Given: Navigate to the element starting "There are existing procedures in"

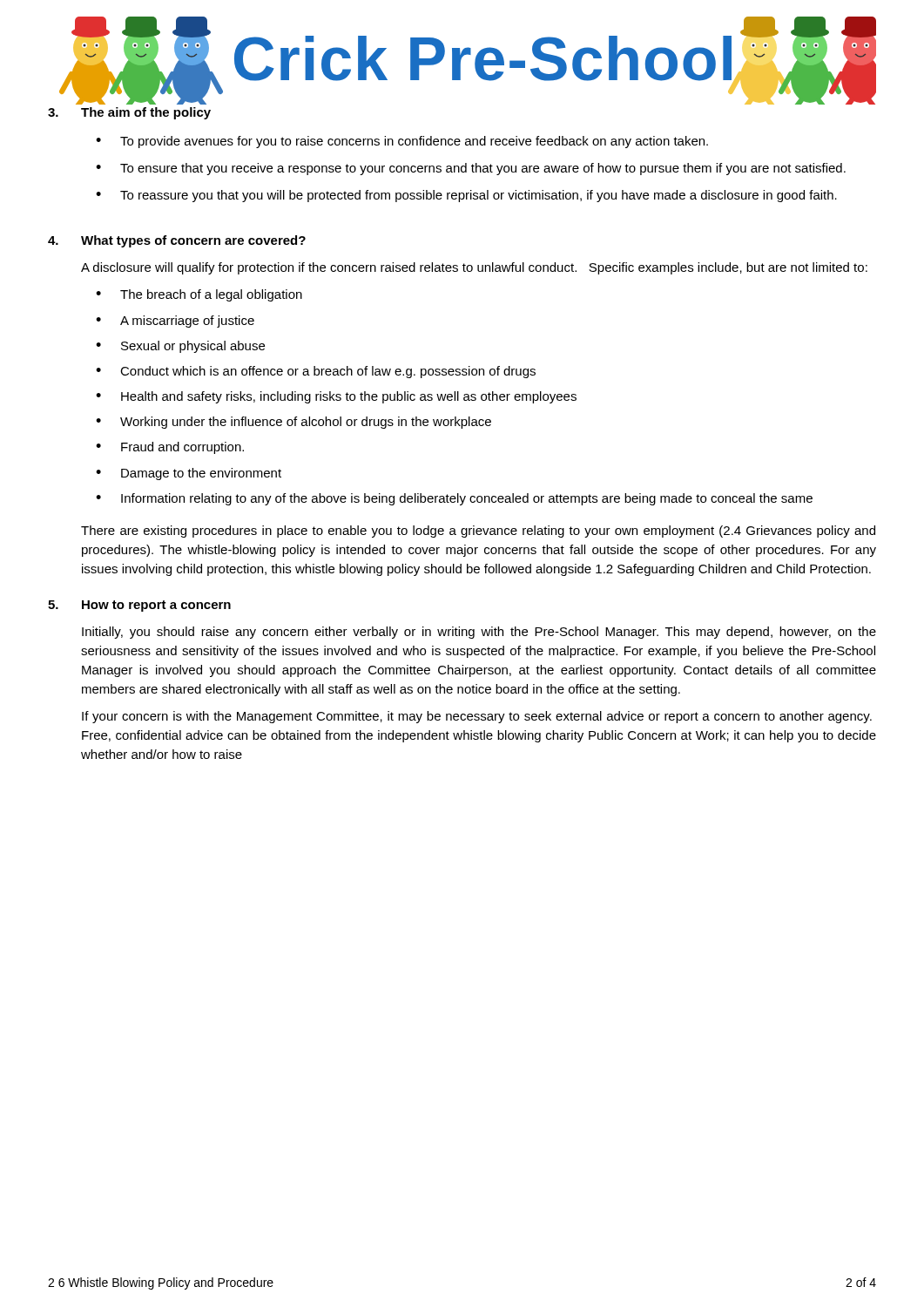Looking at the screenshot, I should tap(479, 549).
